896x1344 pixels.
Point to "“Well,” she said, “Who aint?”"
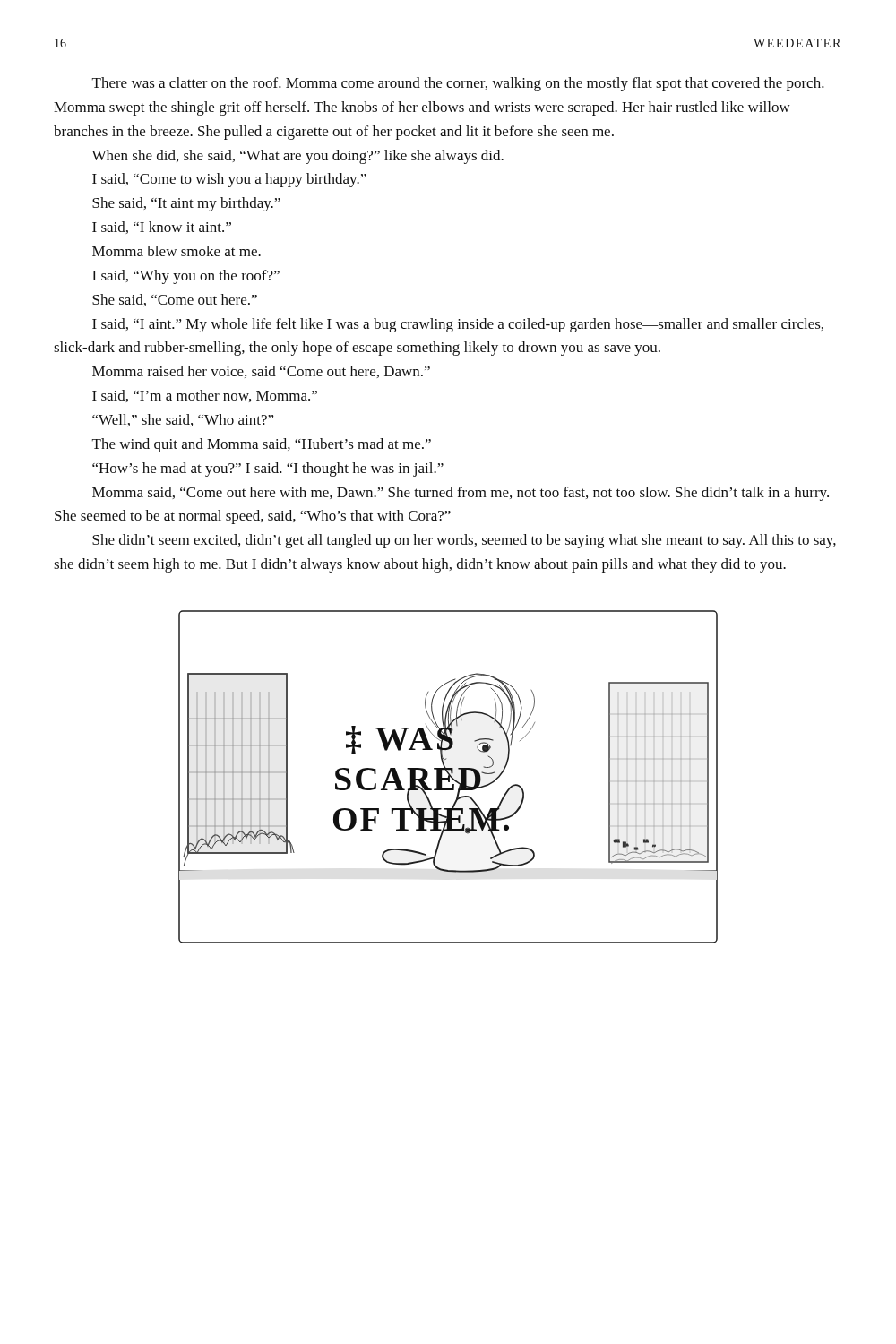(x=183, y=420)
